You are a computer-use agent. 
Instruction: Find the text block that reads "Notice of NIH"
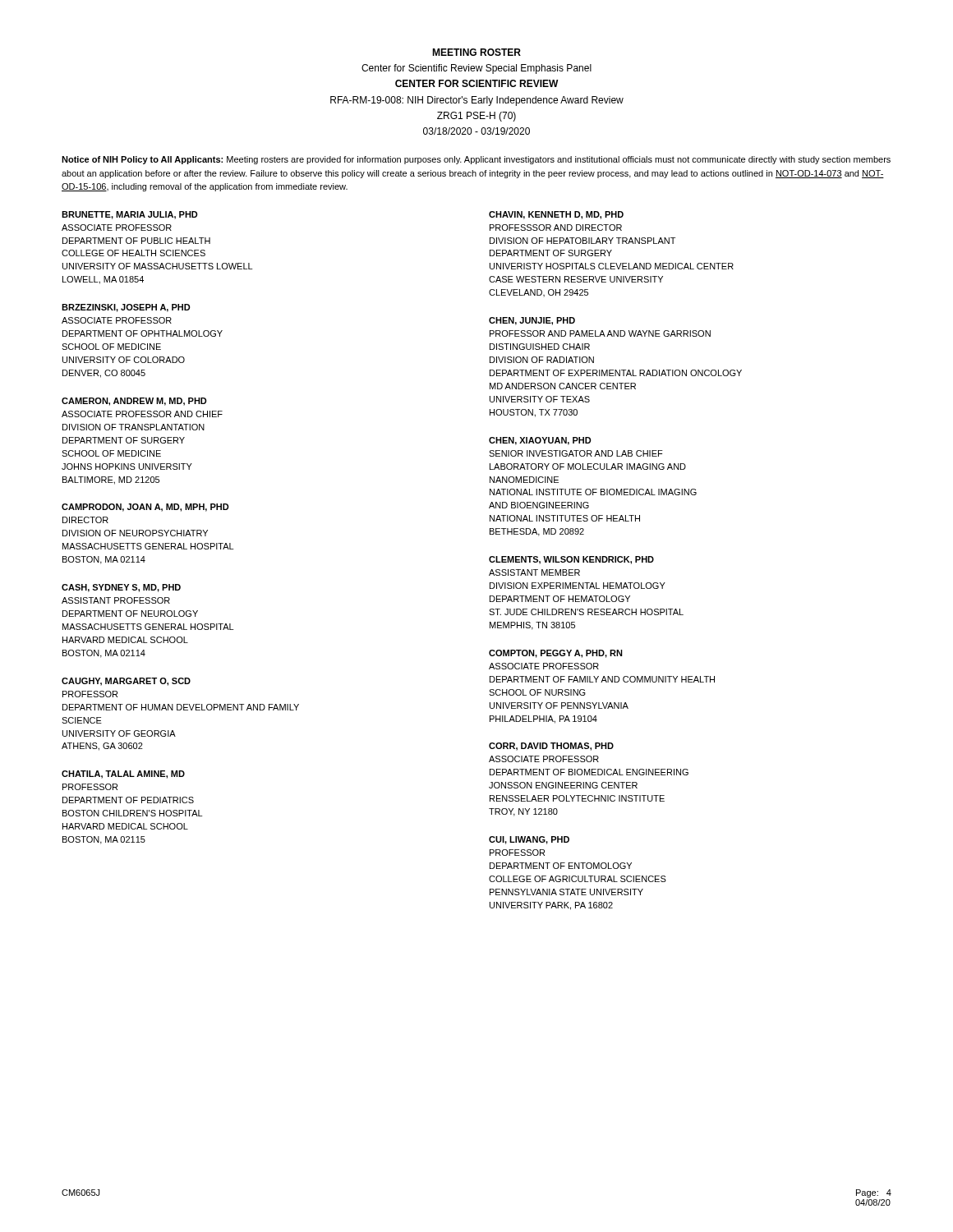(x=476, y=173)
